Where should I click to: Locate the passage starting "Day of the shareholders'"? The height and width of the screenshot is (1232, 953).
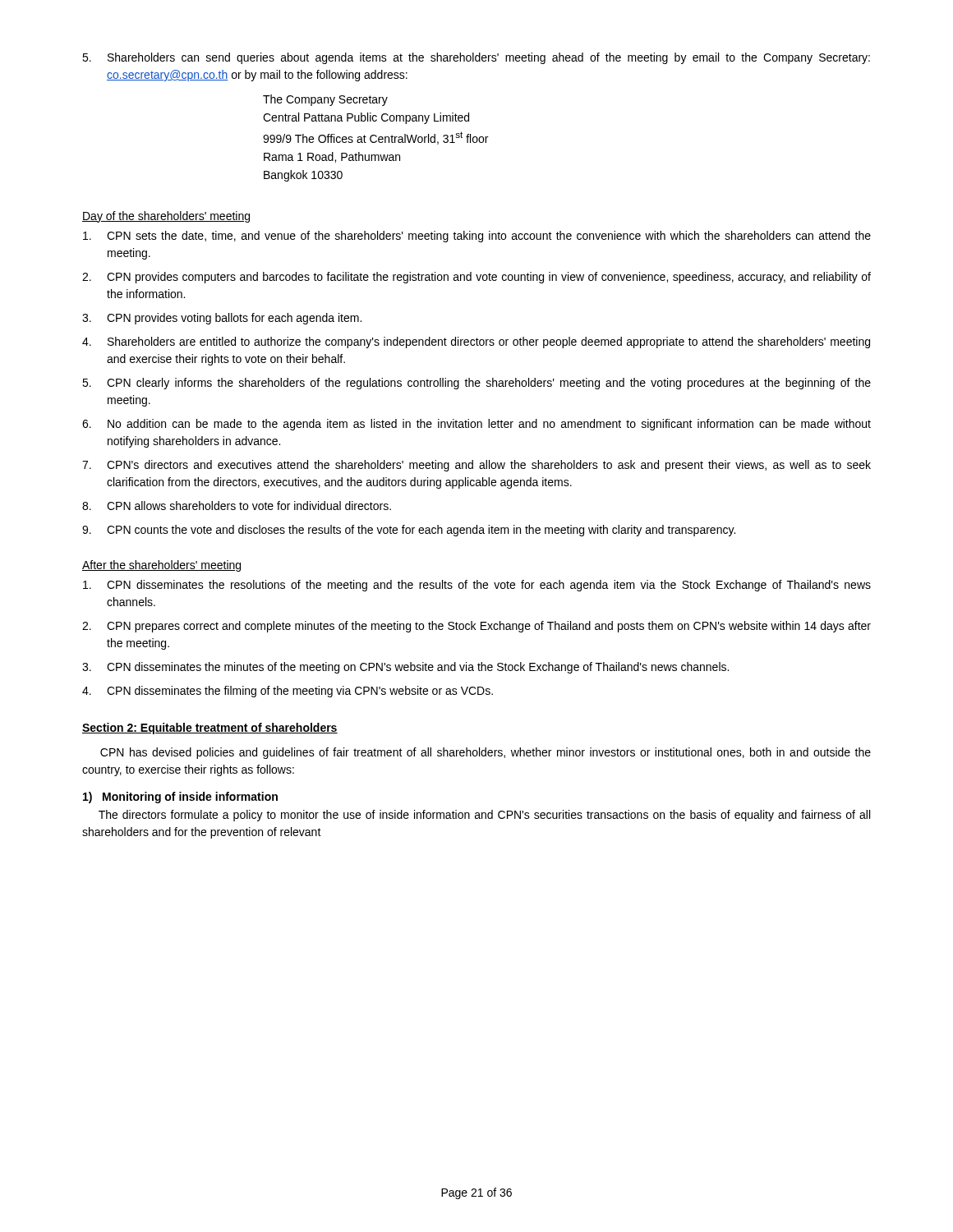pyautogui.click(x=166, y=216)
